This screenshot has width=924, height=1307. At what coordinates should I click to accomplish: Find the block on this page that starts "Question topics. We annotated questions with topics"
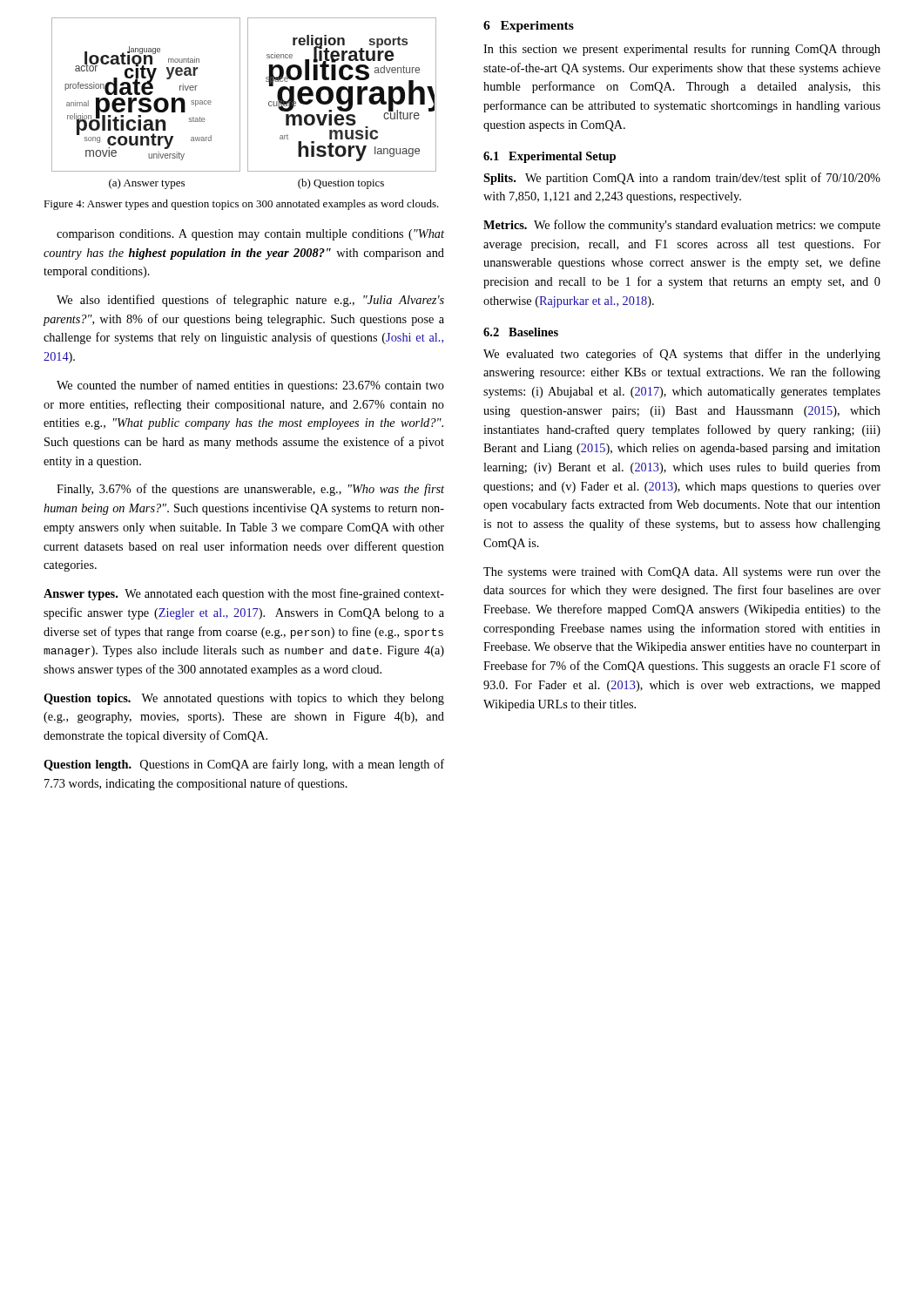(x=244, y=717)
